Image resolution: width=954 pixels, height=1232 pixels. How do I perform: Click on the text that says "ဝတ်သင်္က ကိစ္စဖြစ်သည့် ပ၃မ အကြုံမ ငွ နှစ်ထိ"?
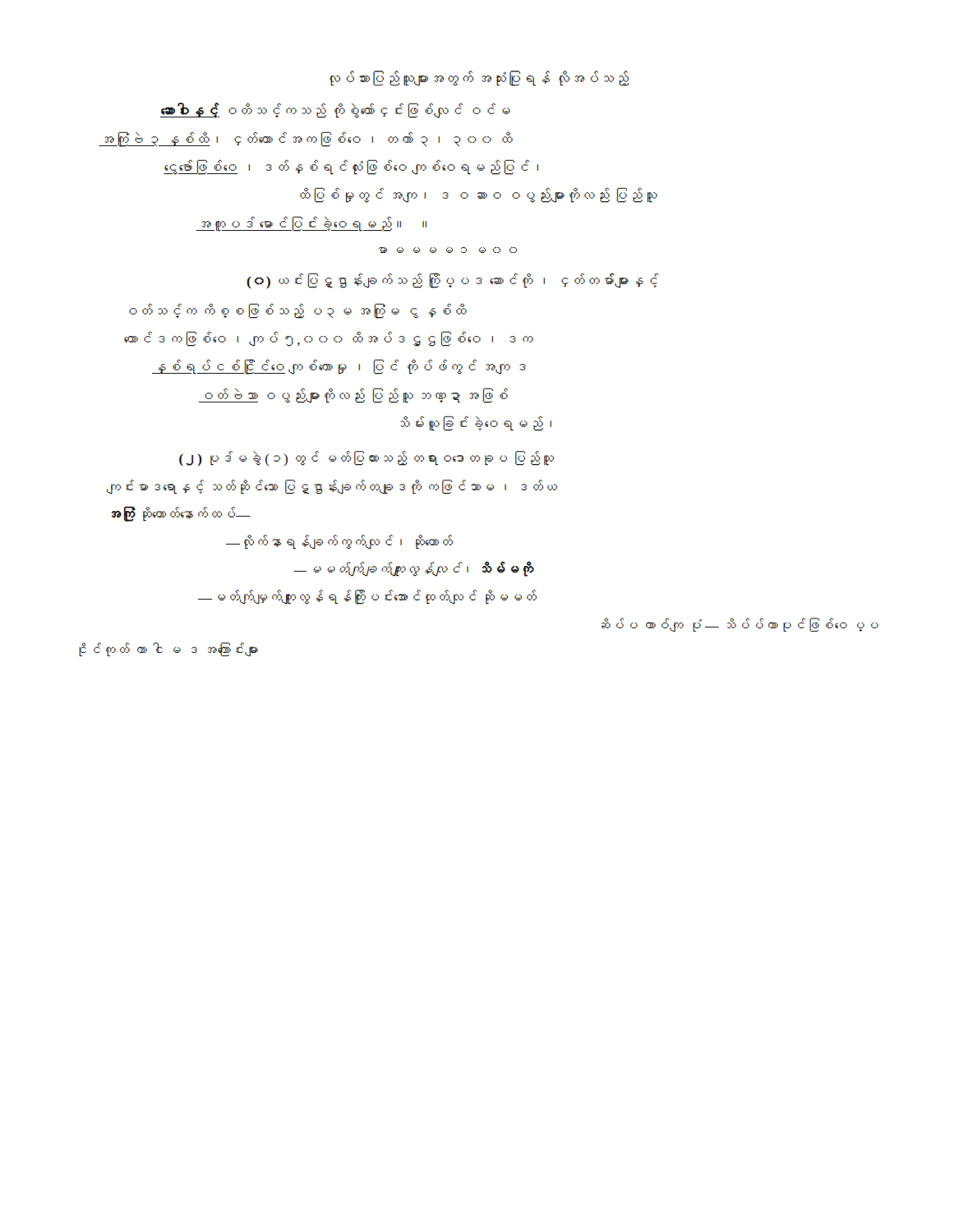[295, 311]
